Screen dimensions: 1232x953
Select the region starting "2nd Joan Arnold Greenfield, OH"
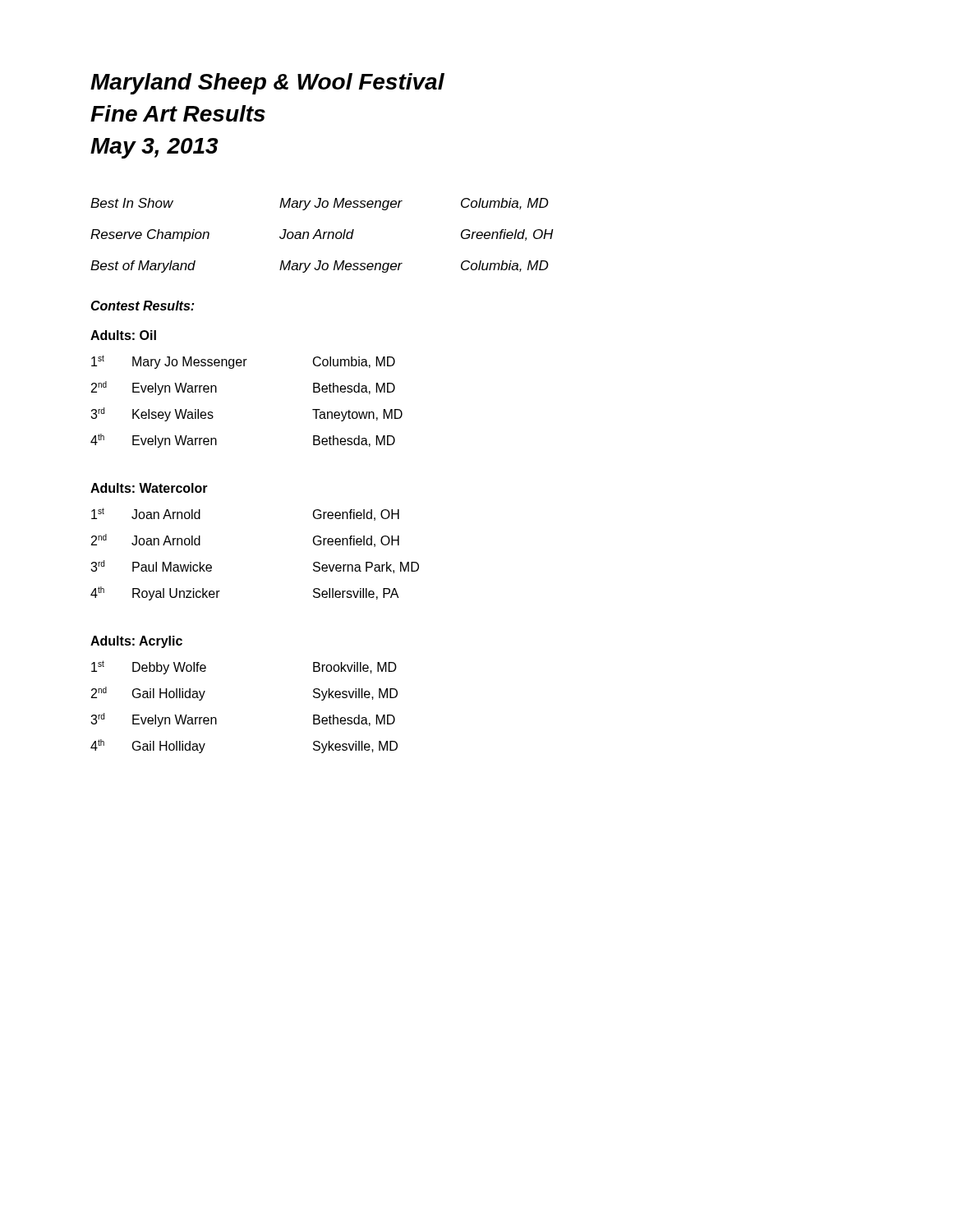coord(167,542)
